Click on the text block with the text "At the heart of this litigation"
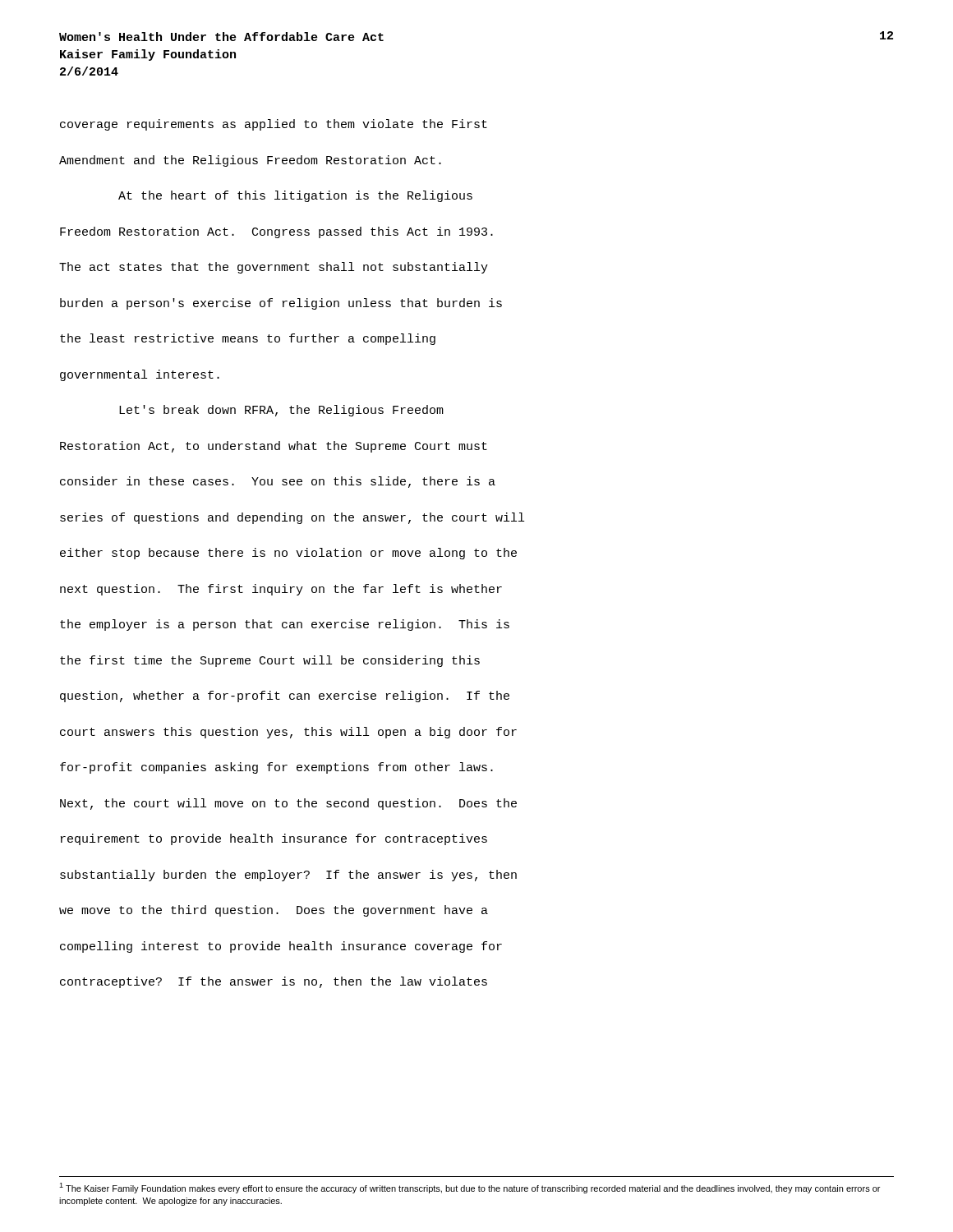953x1232 pixels. tap(295, 196)
